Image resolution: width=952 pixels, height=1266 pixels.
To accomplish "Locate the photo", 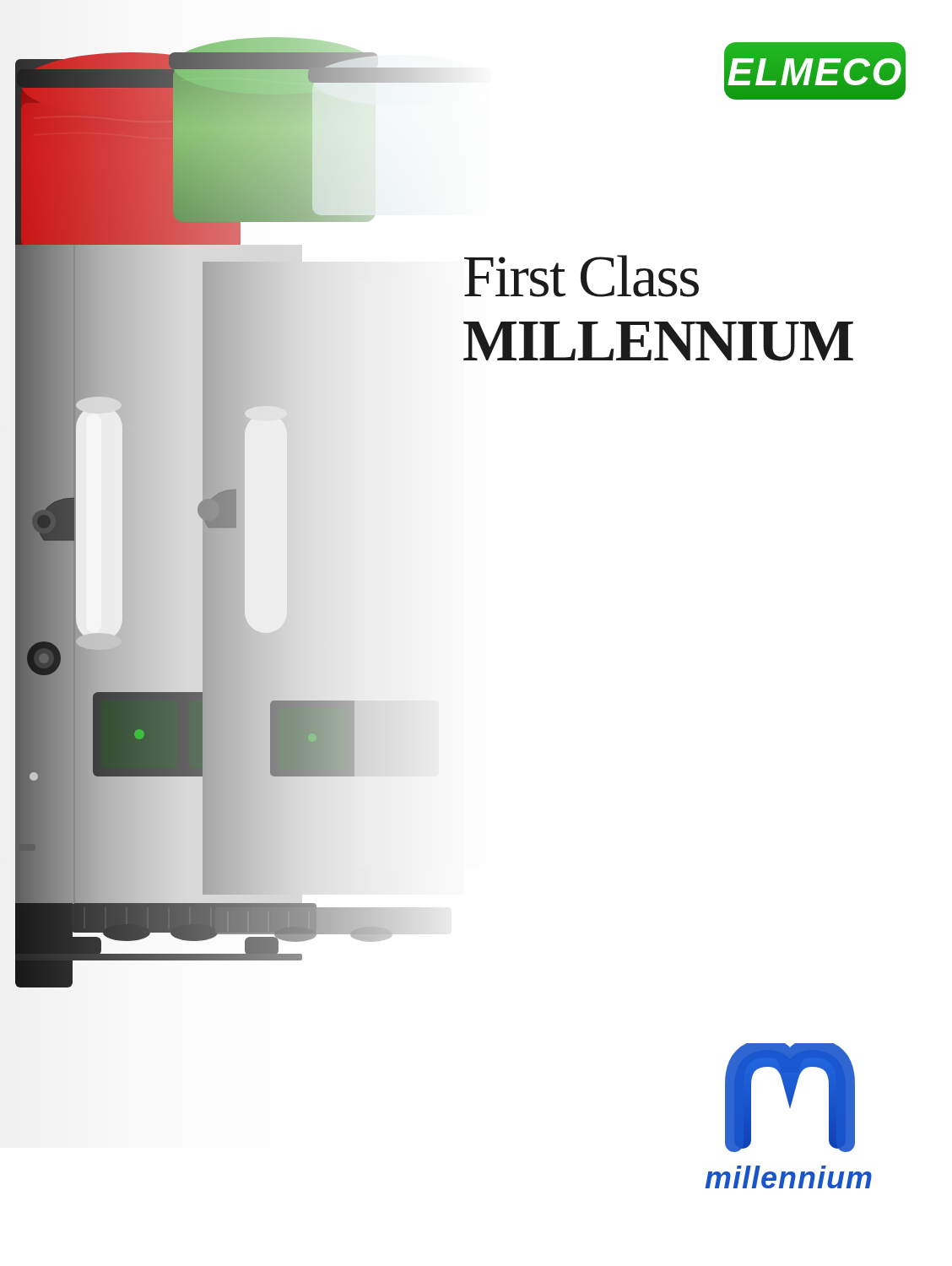I will pyautogui.click(x=249, y=574).
